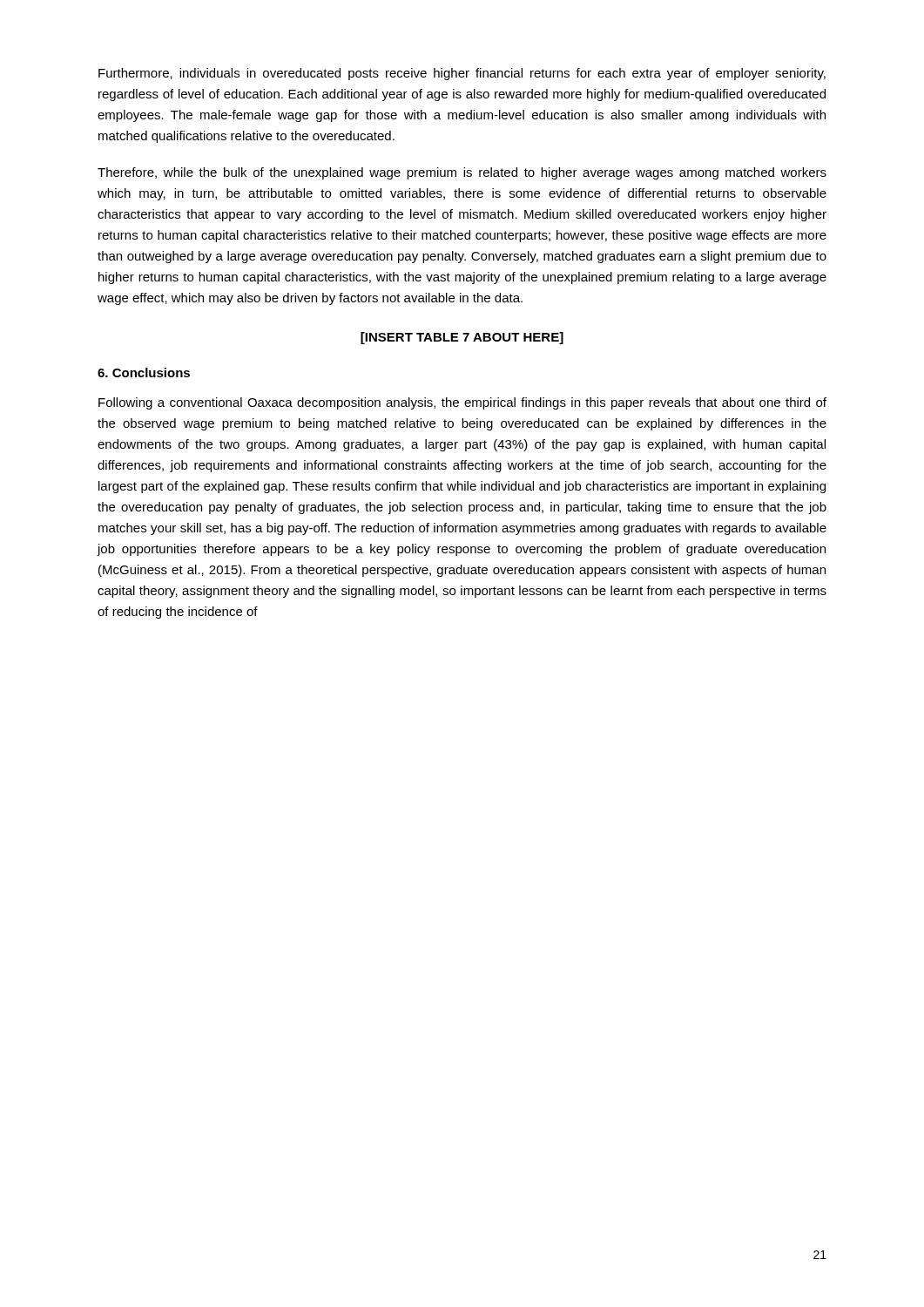Select the element starting "Following a conventional Oaxaca decomposition analysis, the"
This screenshot has width=924, height=1307.
pyautogui.click(x=462, y=507)
